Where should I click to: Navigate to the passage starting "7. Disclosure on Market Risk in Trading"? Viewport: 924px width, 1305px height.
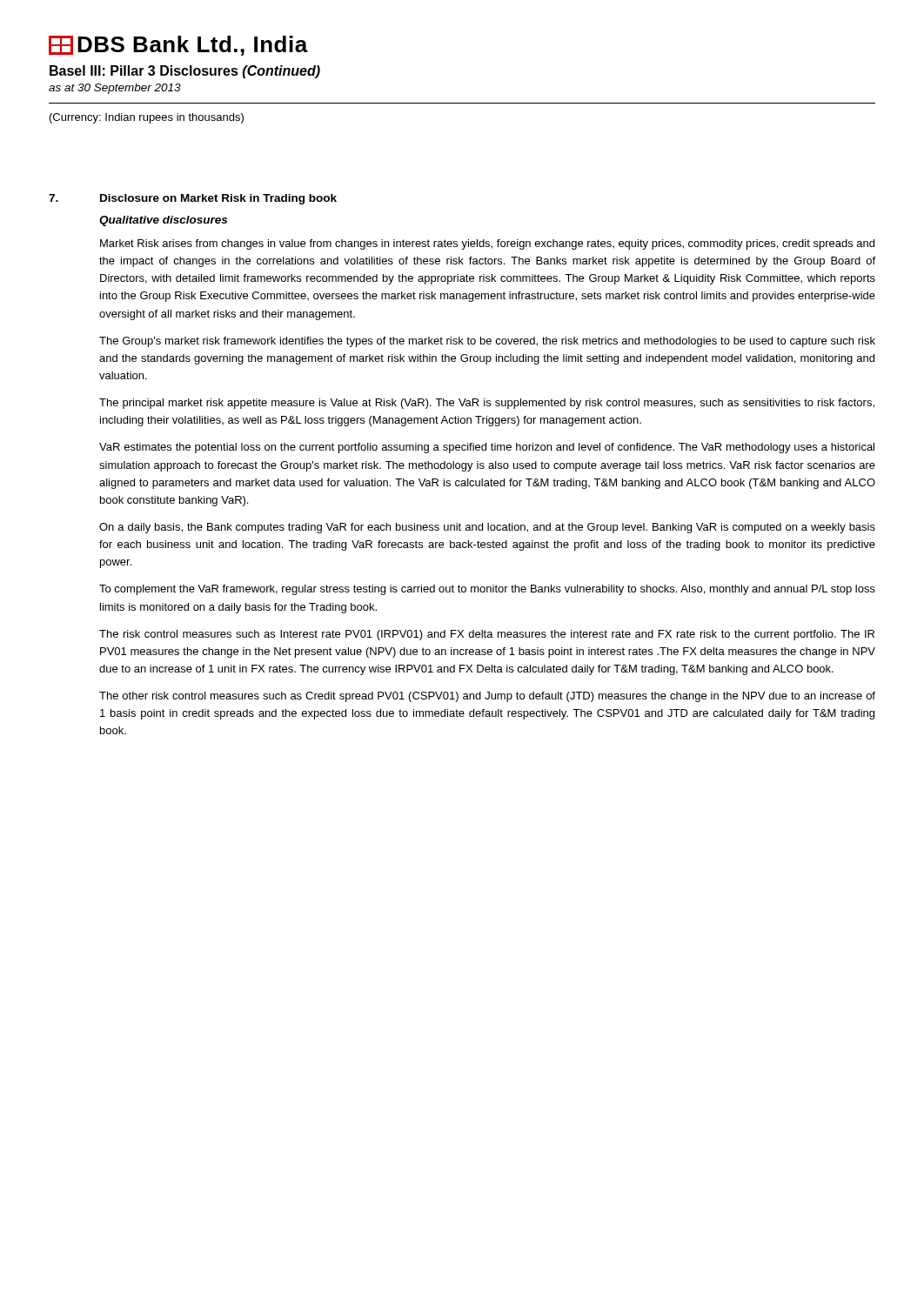193,198
